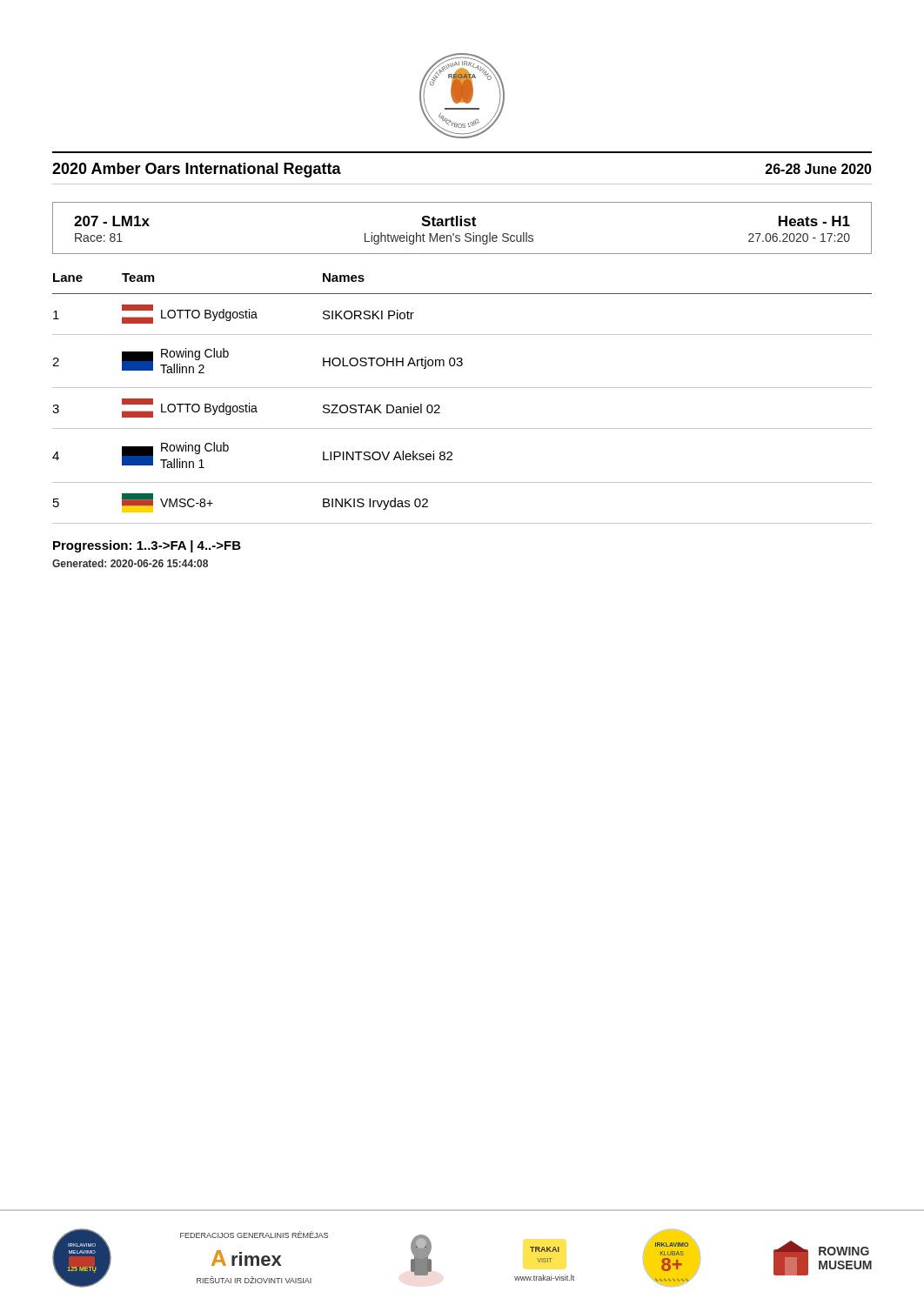Locate the table with the text "Names"
Viewport: 924px width, 1305px height.
[462, 392]
